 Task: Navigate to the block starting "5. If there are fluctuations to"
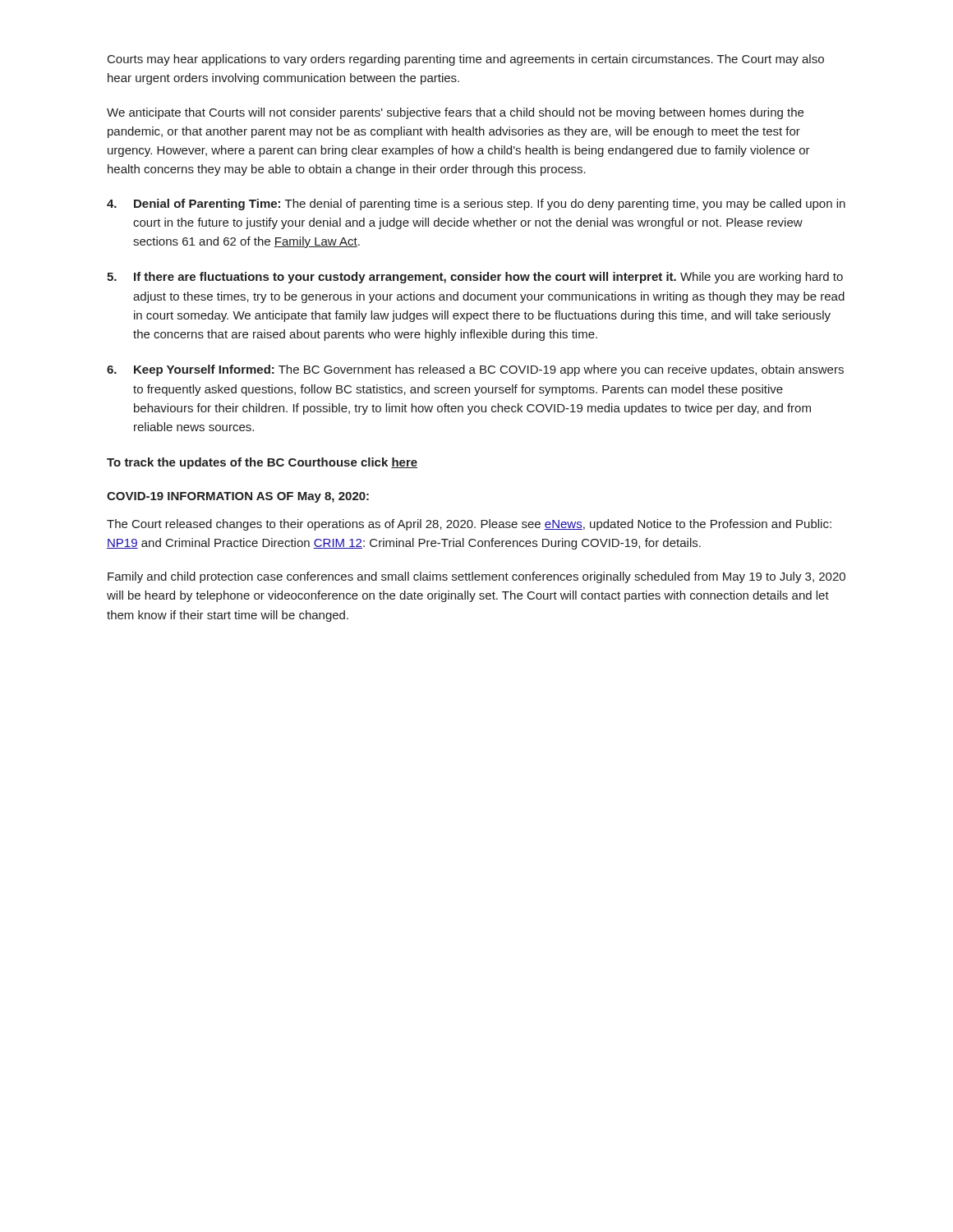pos(476,305)
